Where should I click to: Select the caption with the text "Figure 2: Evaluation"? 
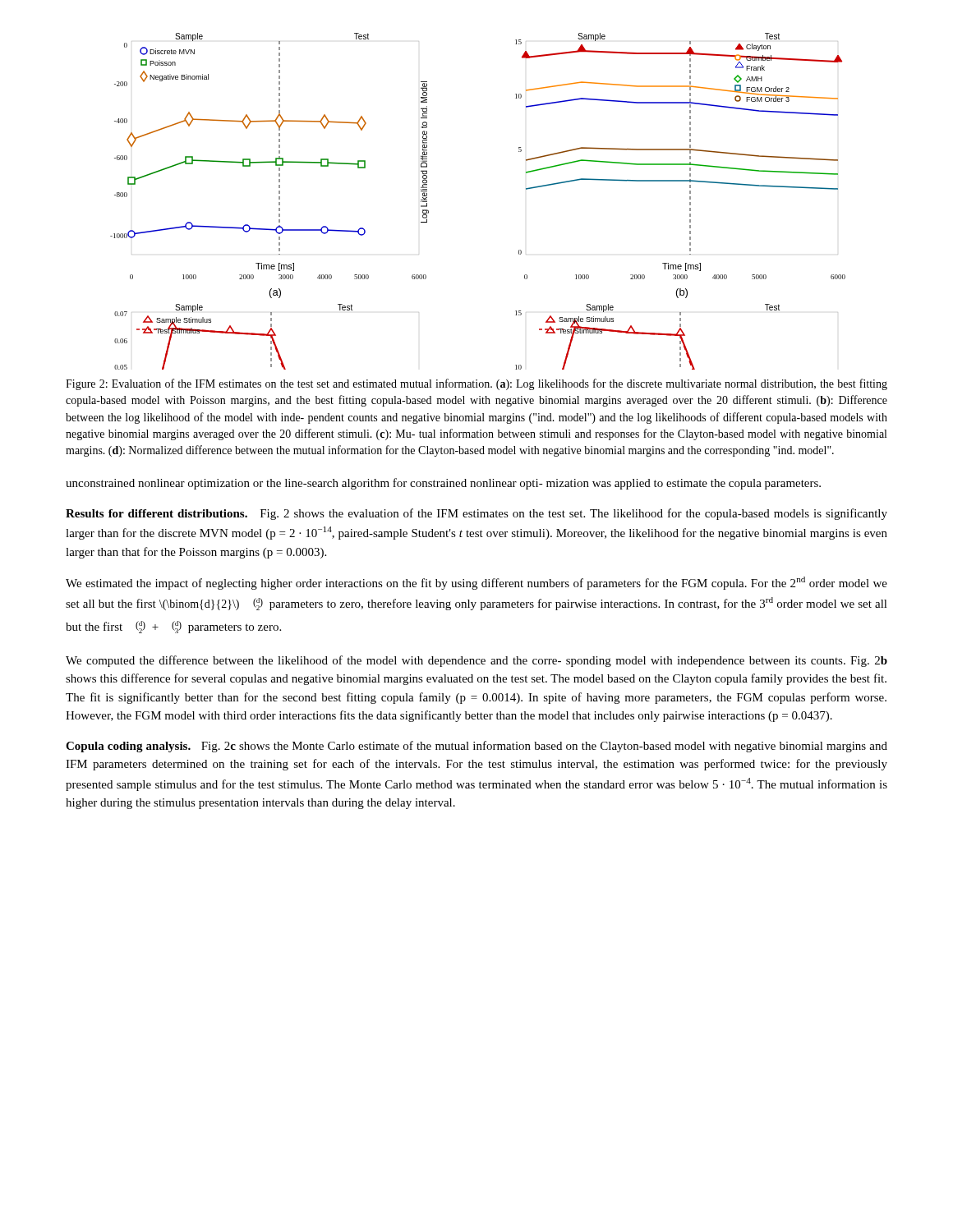coord(476,417)
